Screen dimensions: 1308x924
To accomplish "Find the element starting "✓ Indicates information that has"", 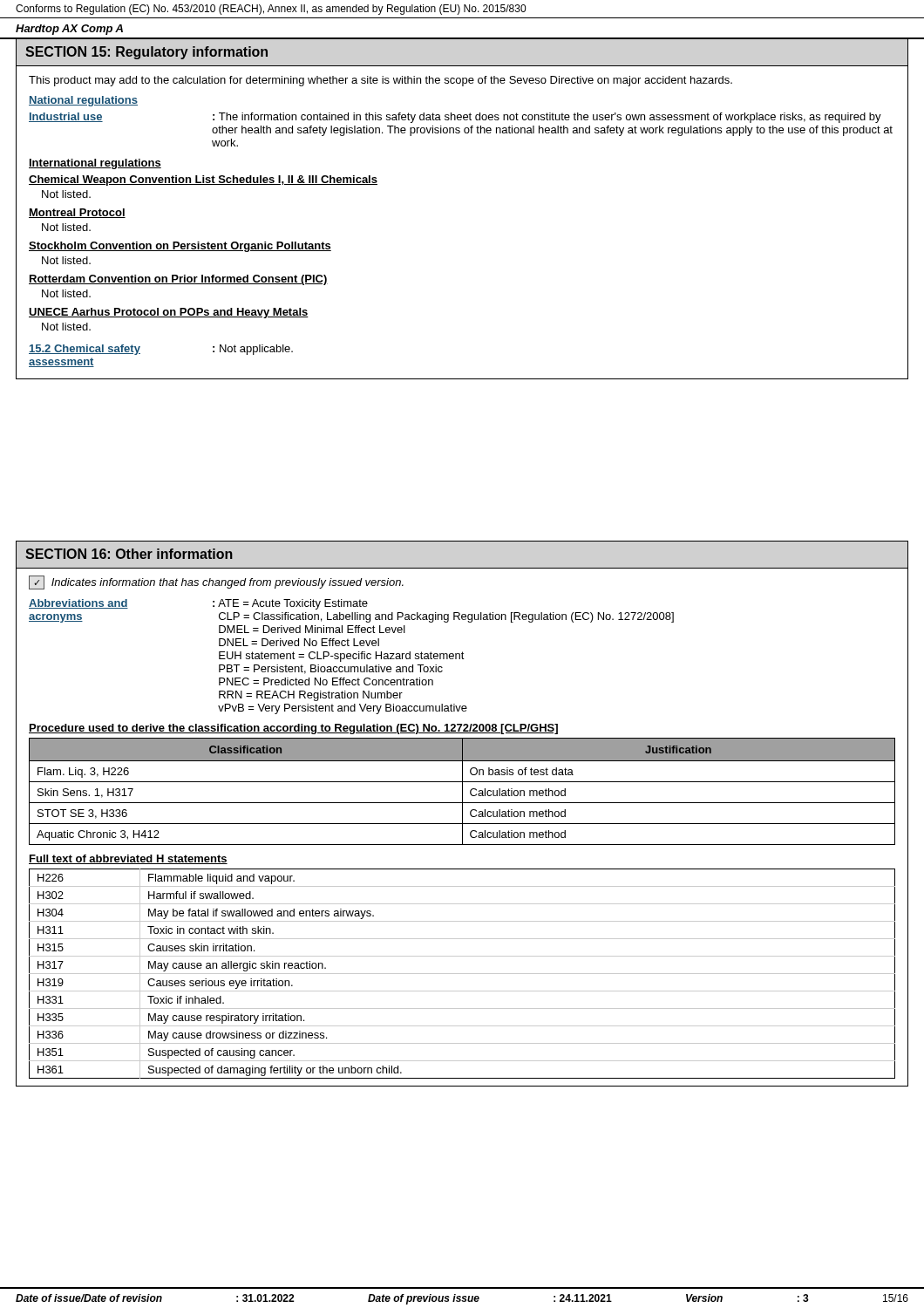I will (217, 583).
